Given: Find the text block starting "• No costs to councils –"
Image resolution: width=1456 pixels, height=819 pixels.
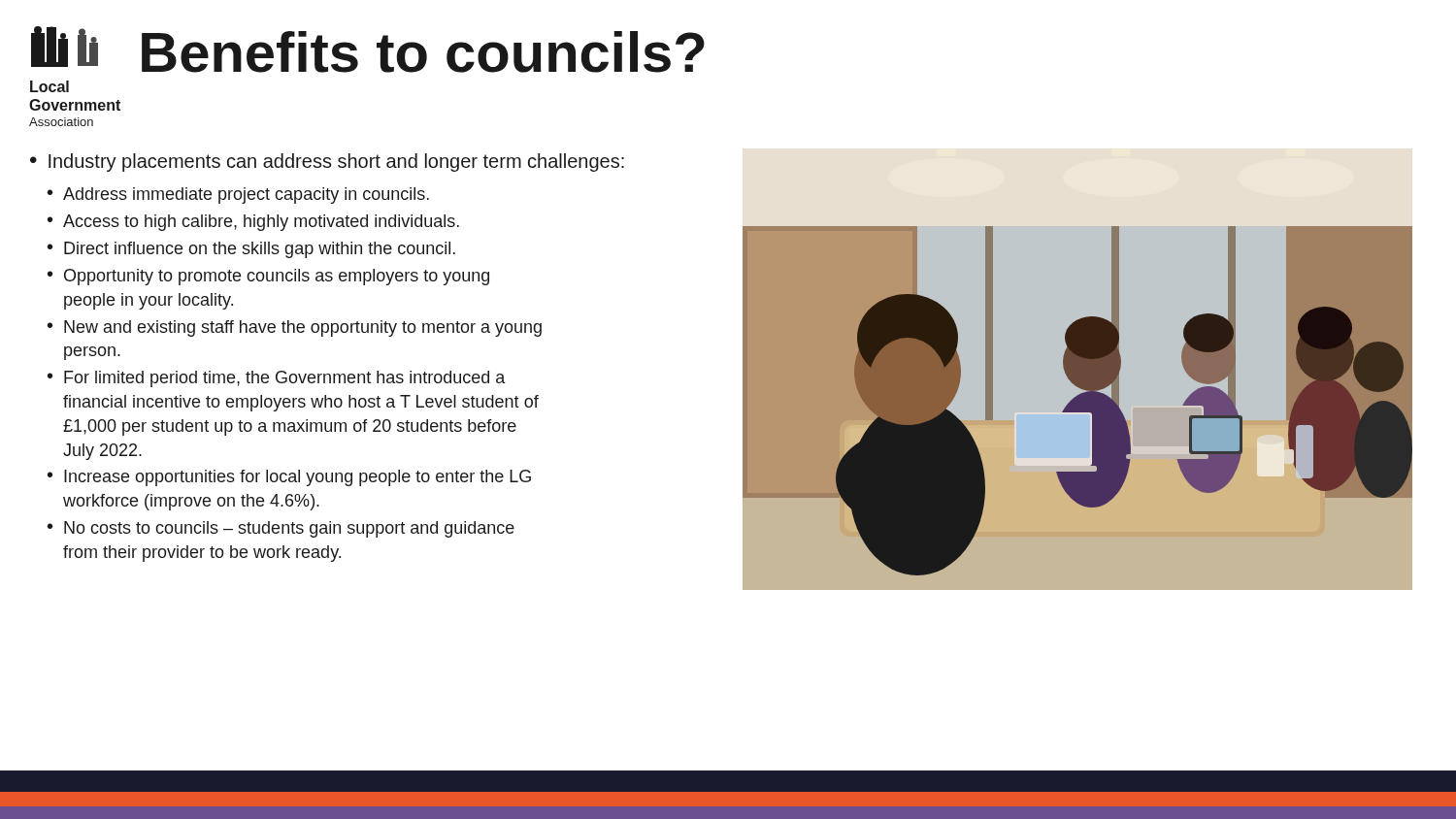Looking at the screenshot, I should point(281,540).
